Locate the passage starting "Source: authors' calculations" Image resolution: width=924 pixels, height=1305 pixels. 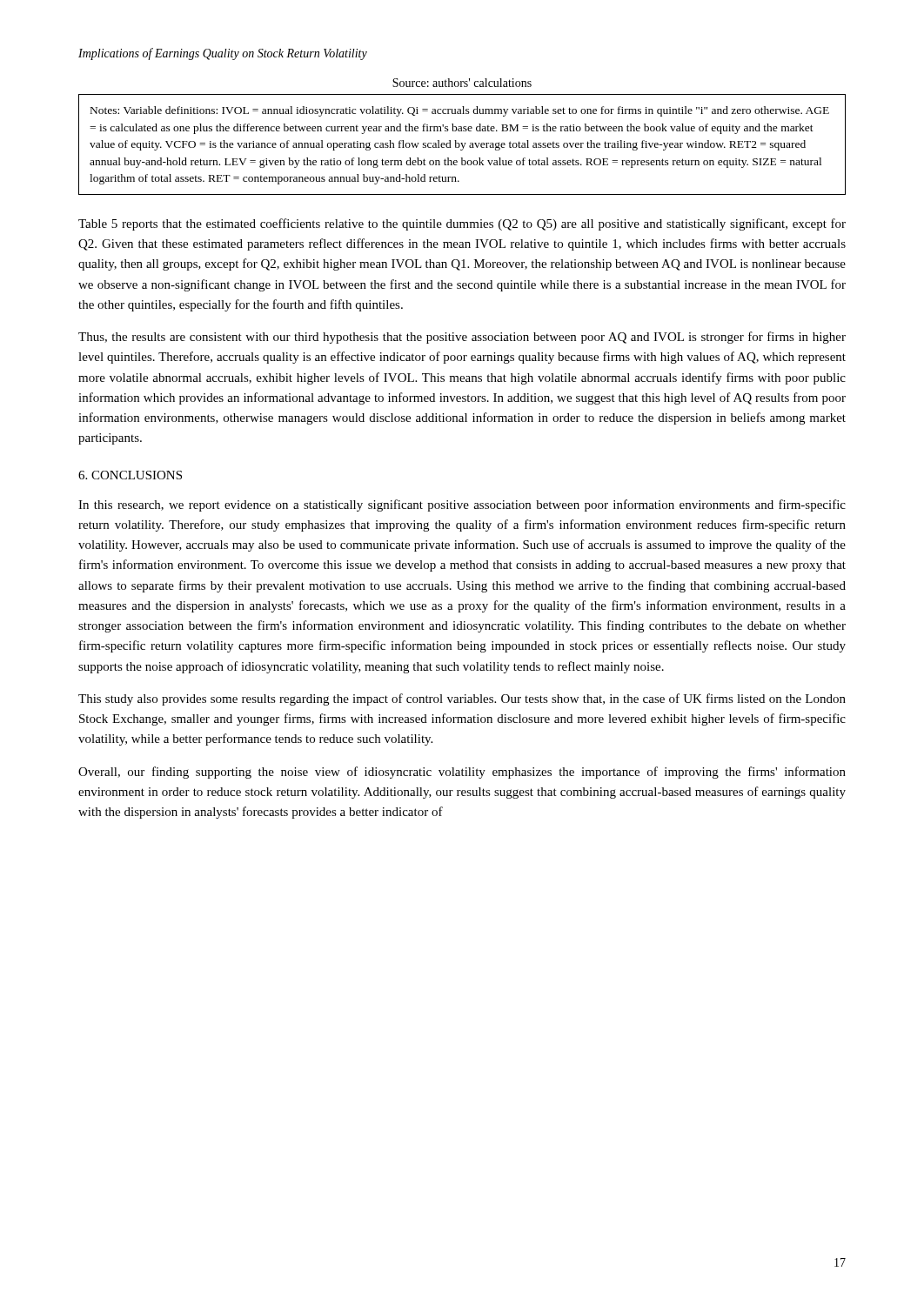[462, 83]
